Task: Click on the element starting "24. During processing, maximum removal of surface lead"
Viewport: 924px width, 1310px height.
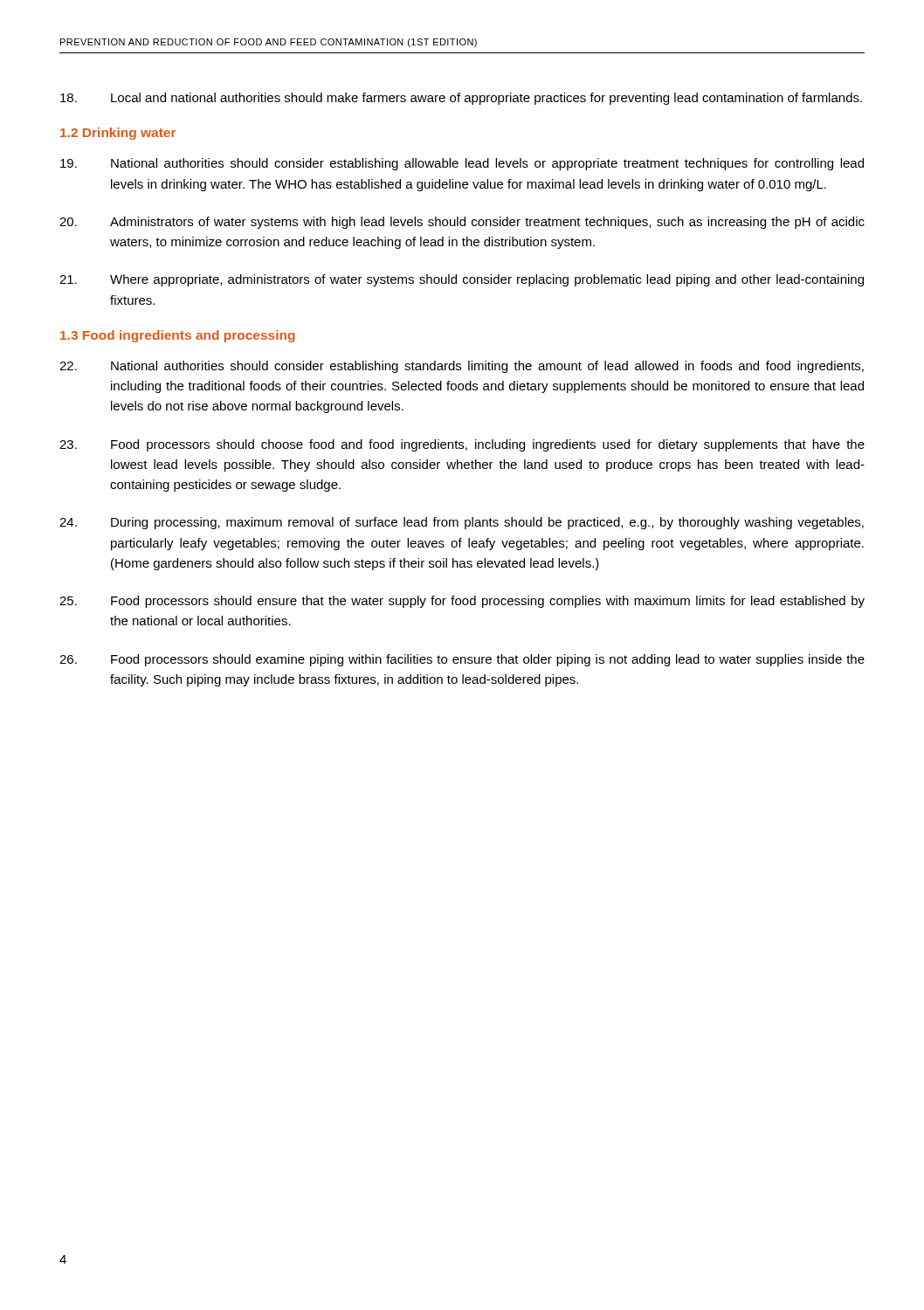Action: [462, 542]
